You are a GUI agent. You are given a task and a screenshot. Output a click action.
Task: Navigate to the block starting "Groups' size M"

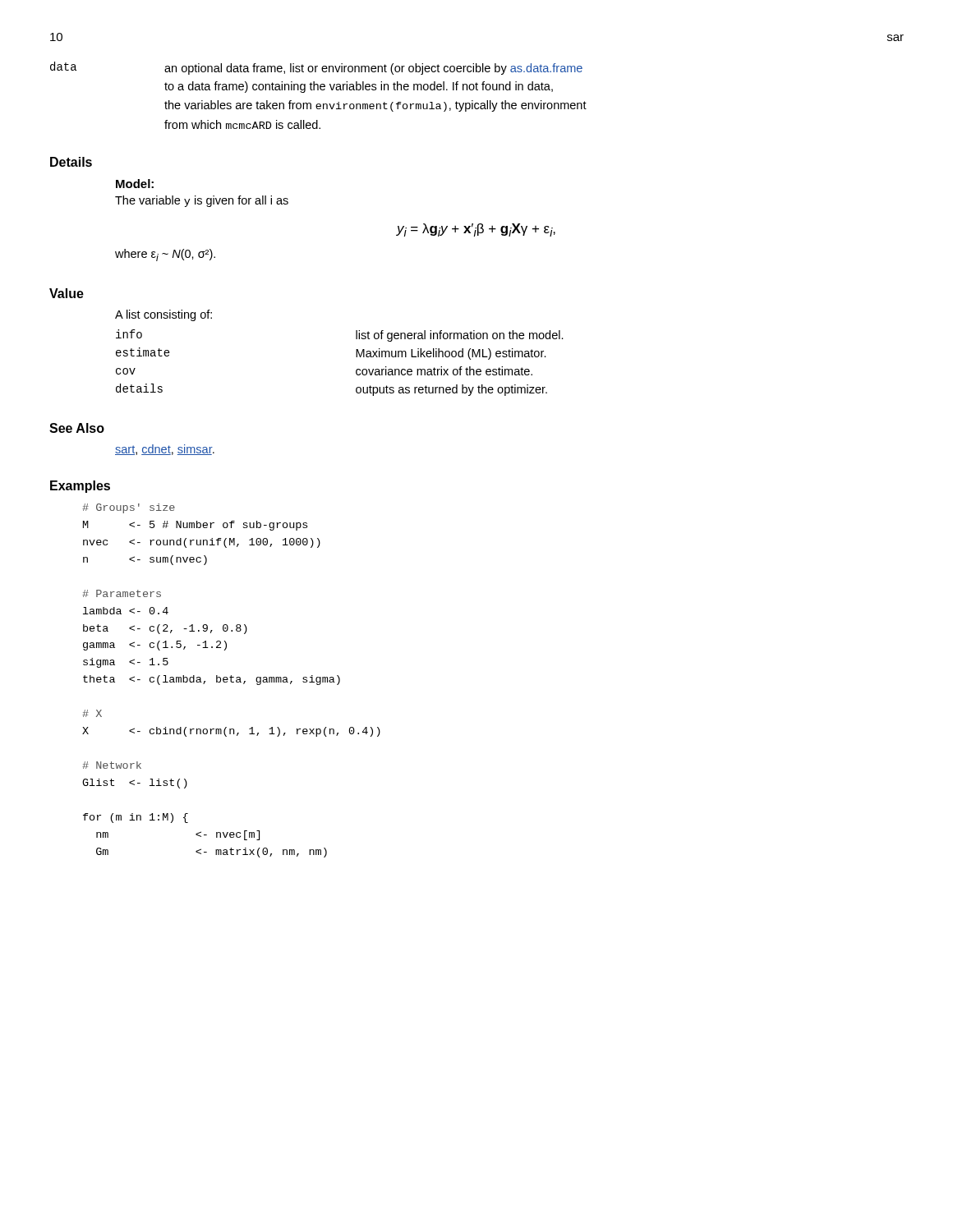(x=129, y=508)
